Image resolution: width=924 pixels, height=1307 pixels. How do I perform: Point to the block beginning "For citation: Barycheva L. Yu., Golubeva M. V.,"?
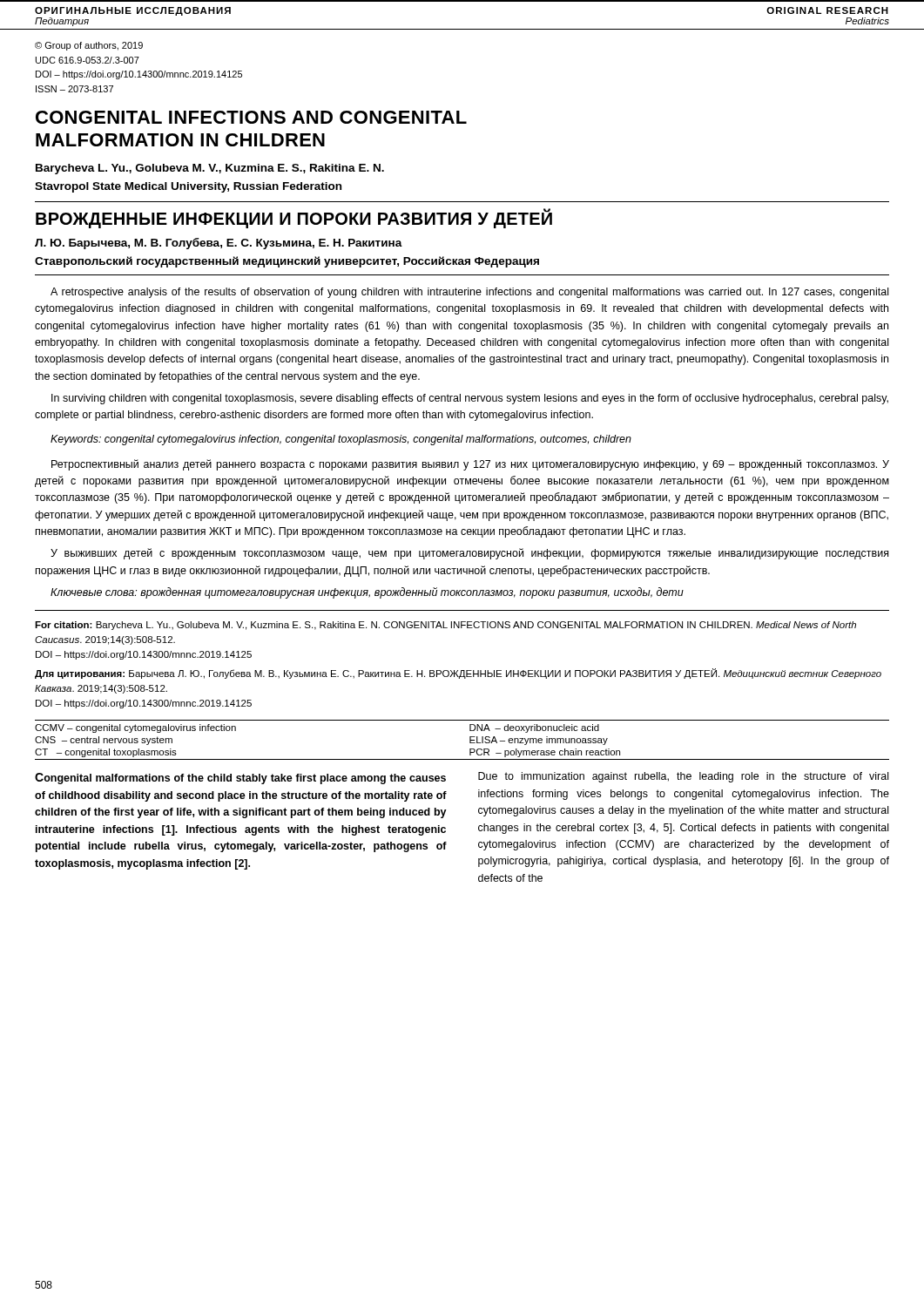pyautogui.click(x=462, y=665)
